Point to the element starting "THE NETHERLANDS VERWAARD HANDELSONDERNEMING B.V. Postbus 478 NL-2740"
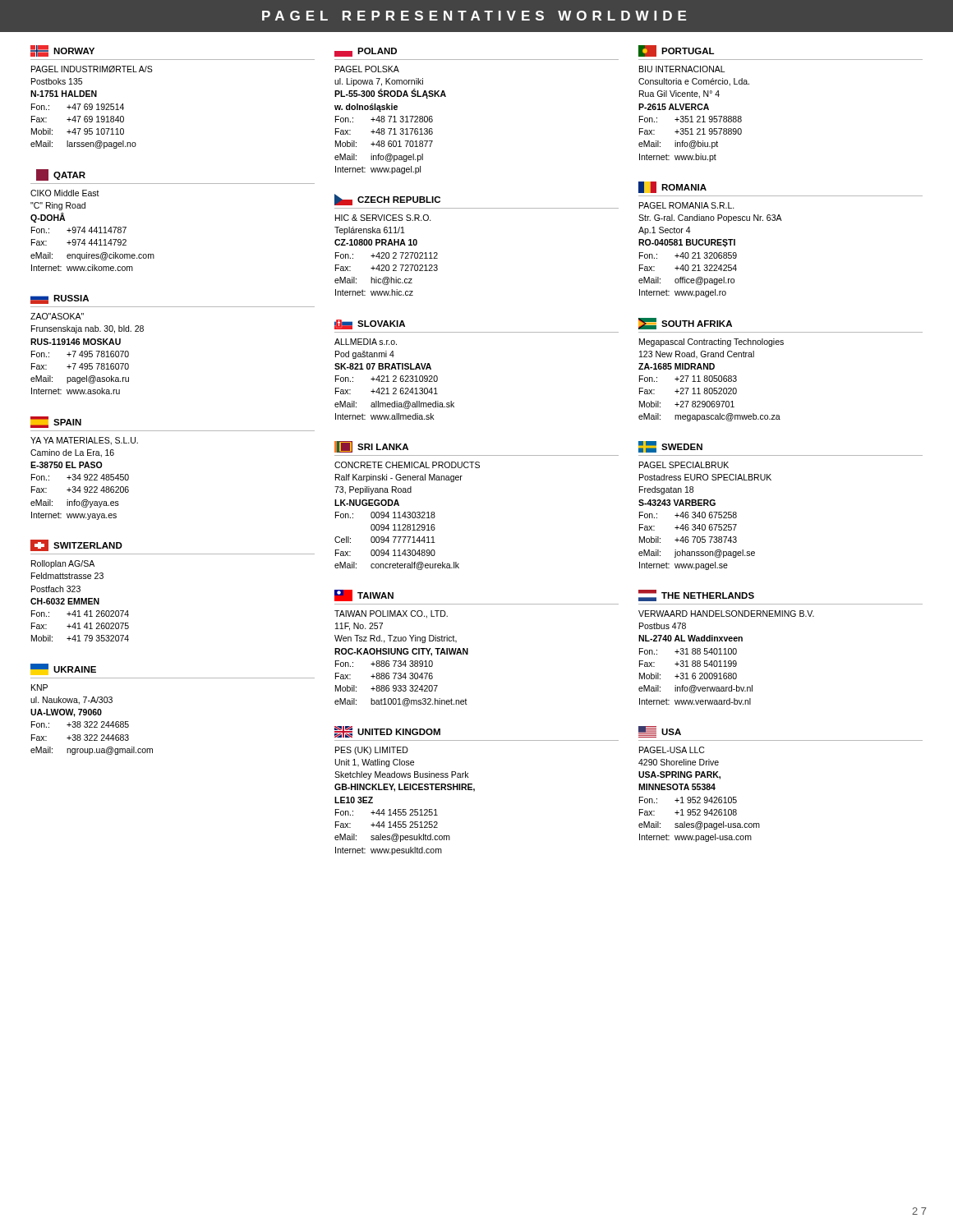Image resolution: width=953 pixels, height=1232 pixels. [696, 595]
